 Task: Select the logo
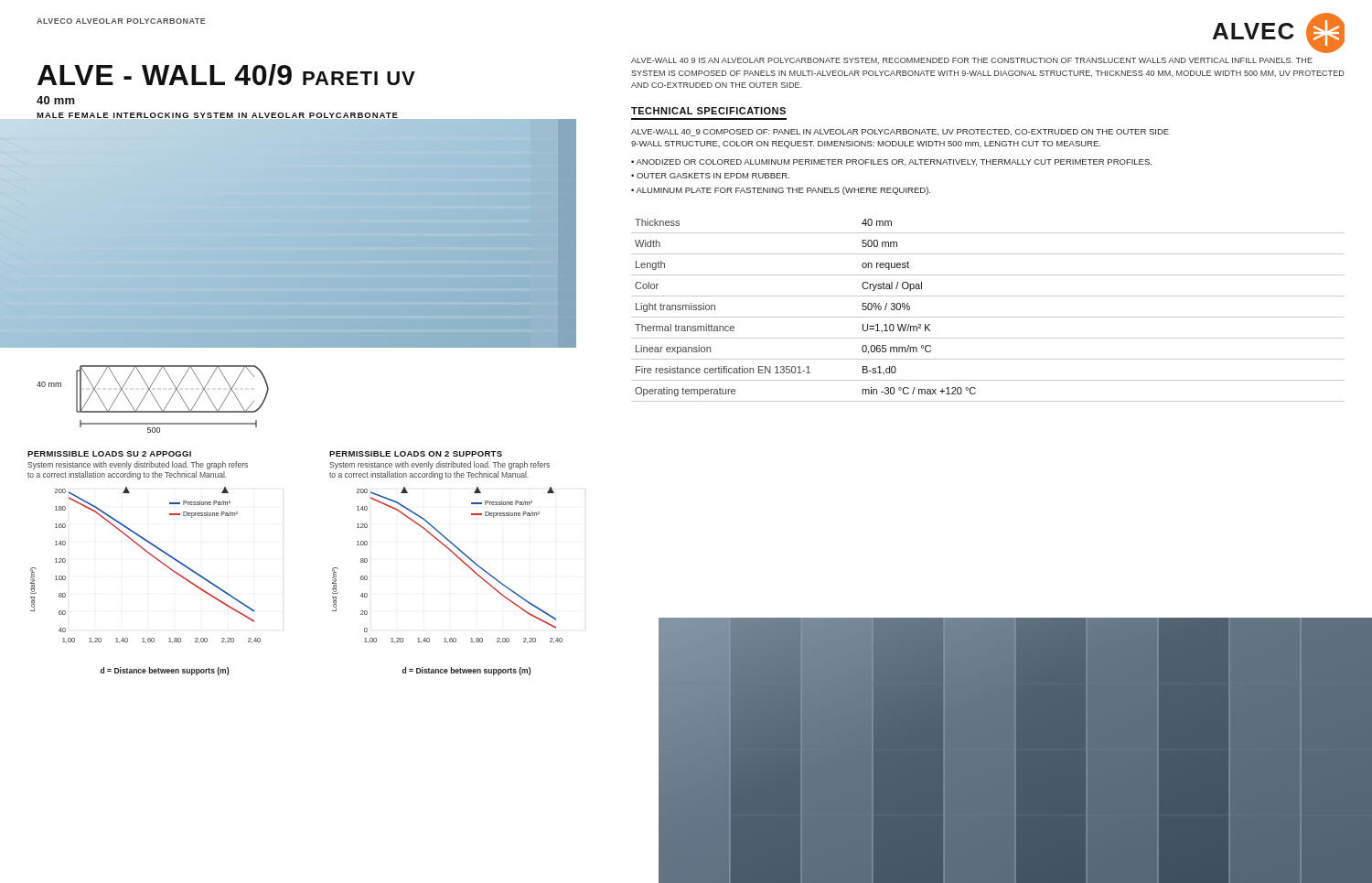click(x=1278, y=34)
